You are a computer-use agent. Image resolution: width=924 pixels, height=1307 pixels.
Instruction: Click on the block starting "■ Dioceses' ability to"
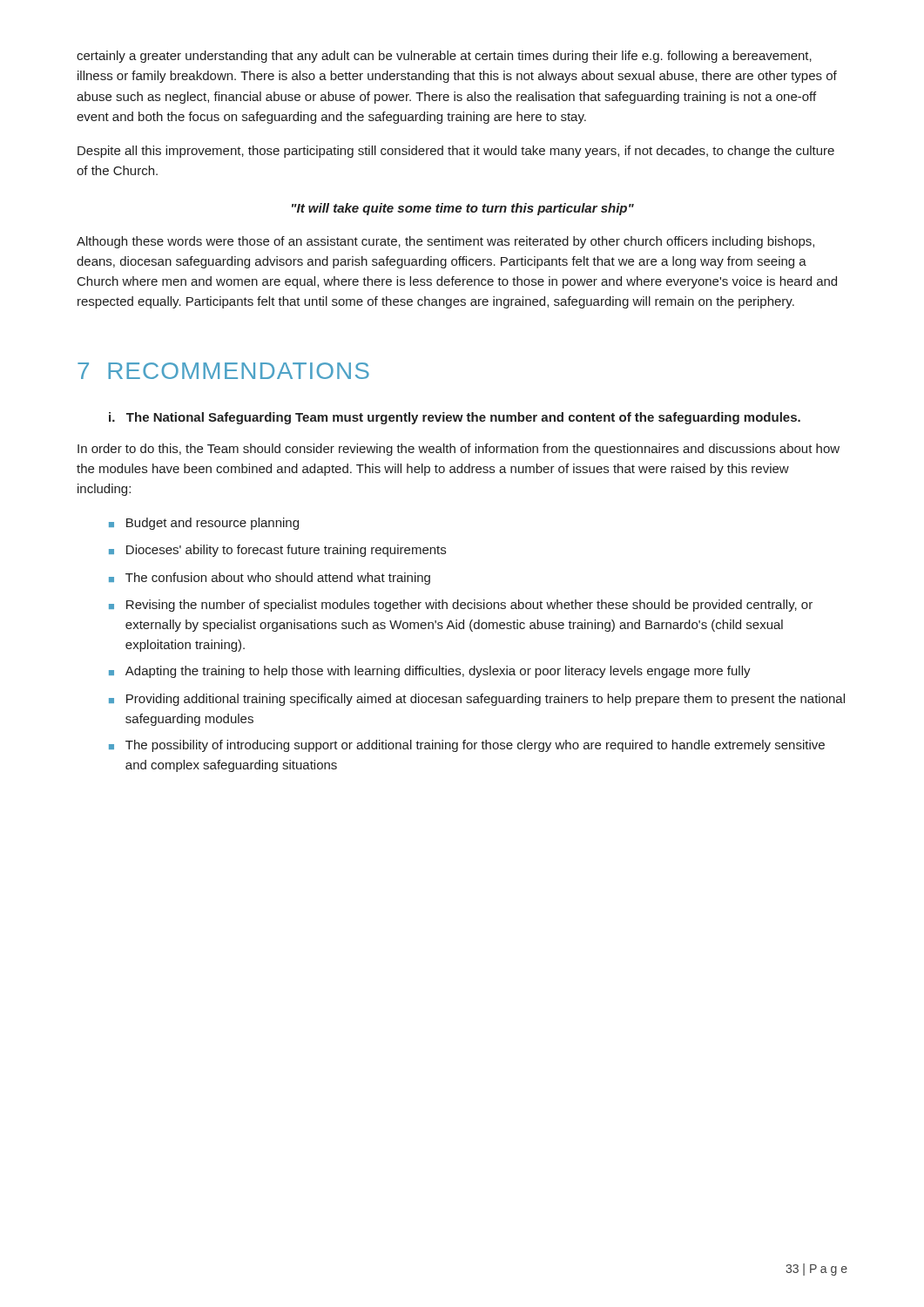[277, 551]
